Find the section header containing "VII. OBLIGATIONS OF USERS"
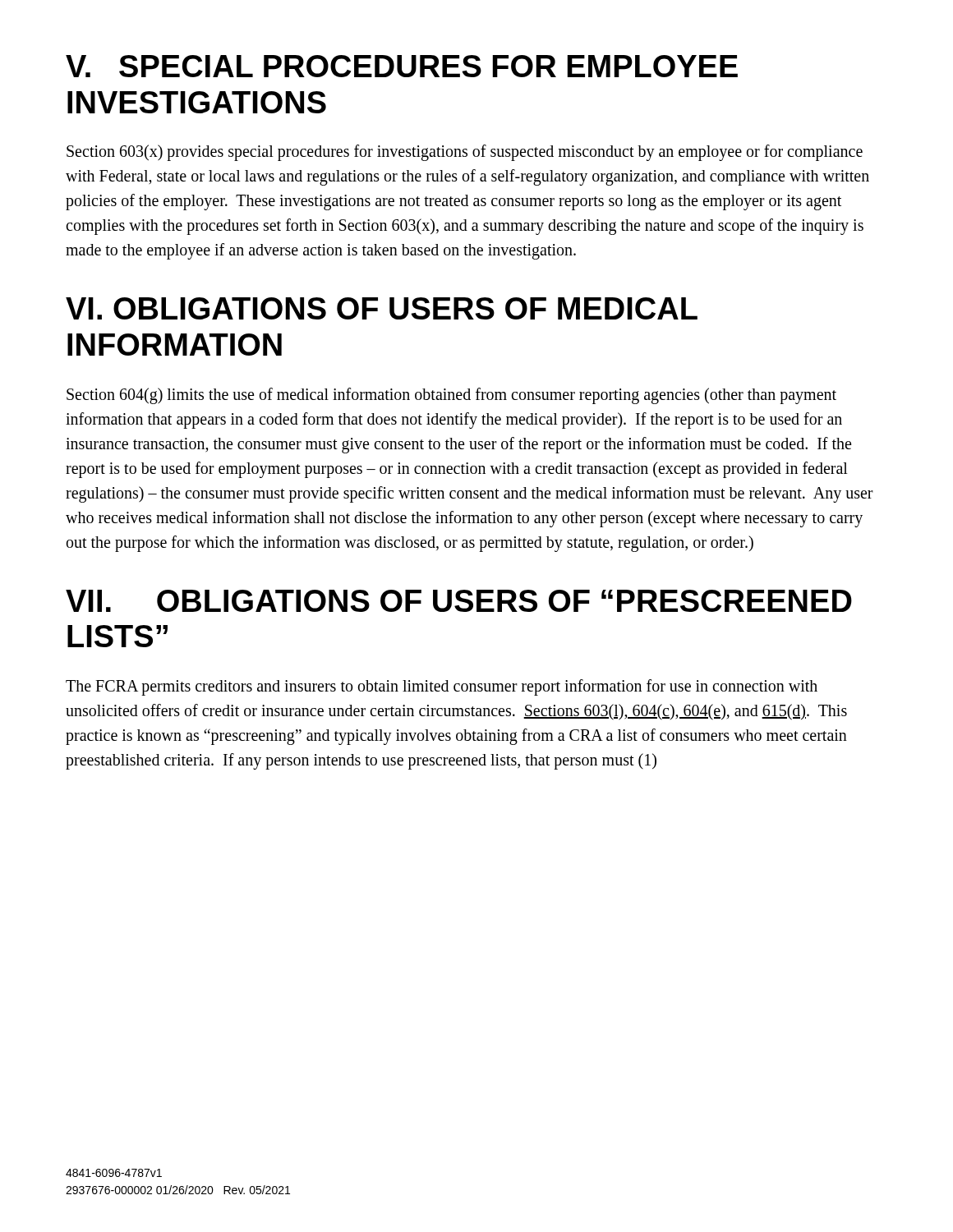The image size is (953, 1232). [x=476, y=620]
